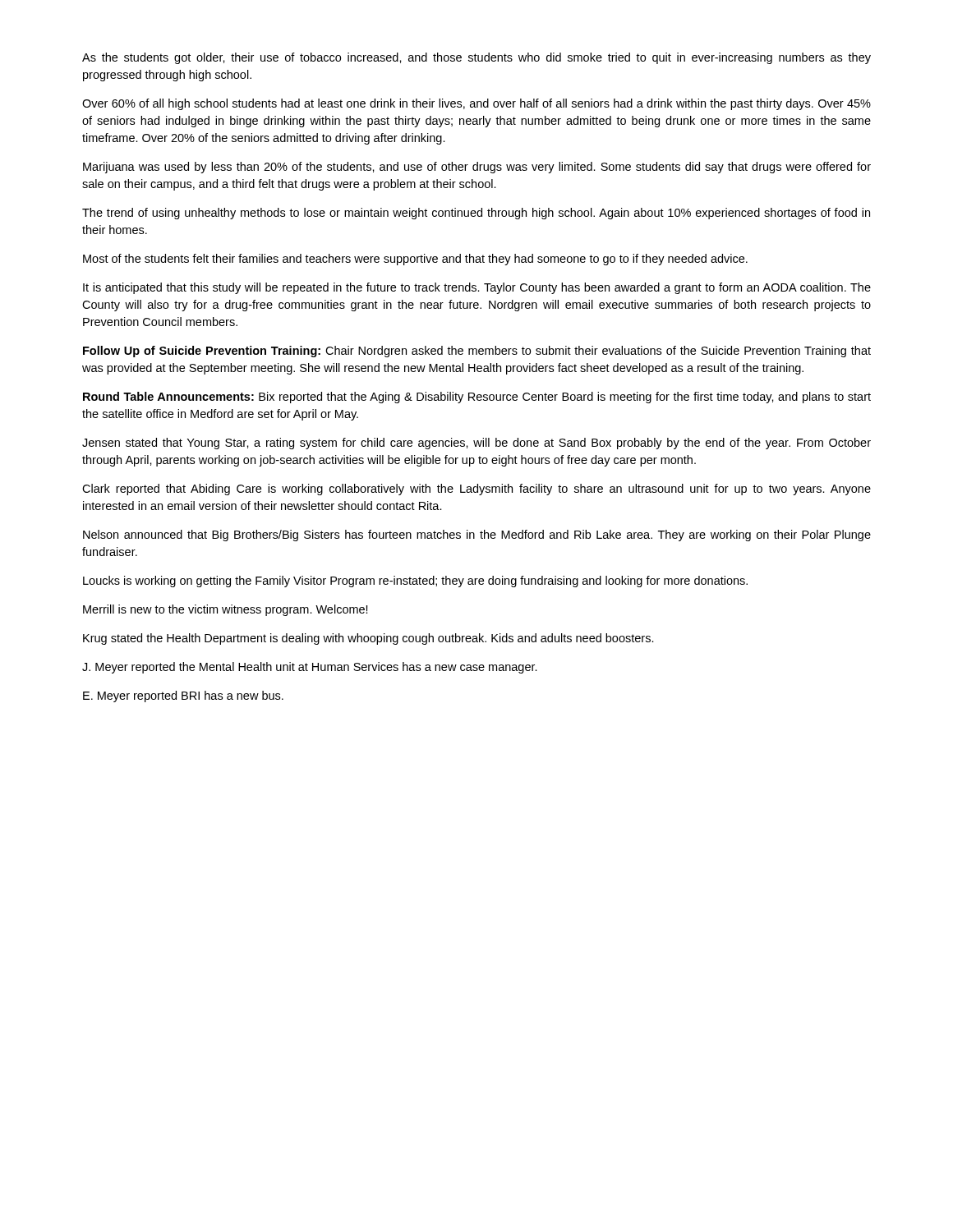Select the text block that says "It is anticipated"
The width and height of the screenshot is (953, 1232).
pyautogui.click(x=476, y=305)
